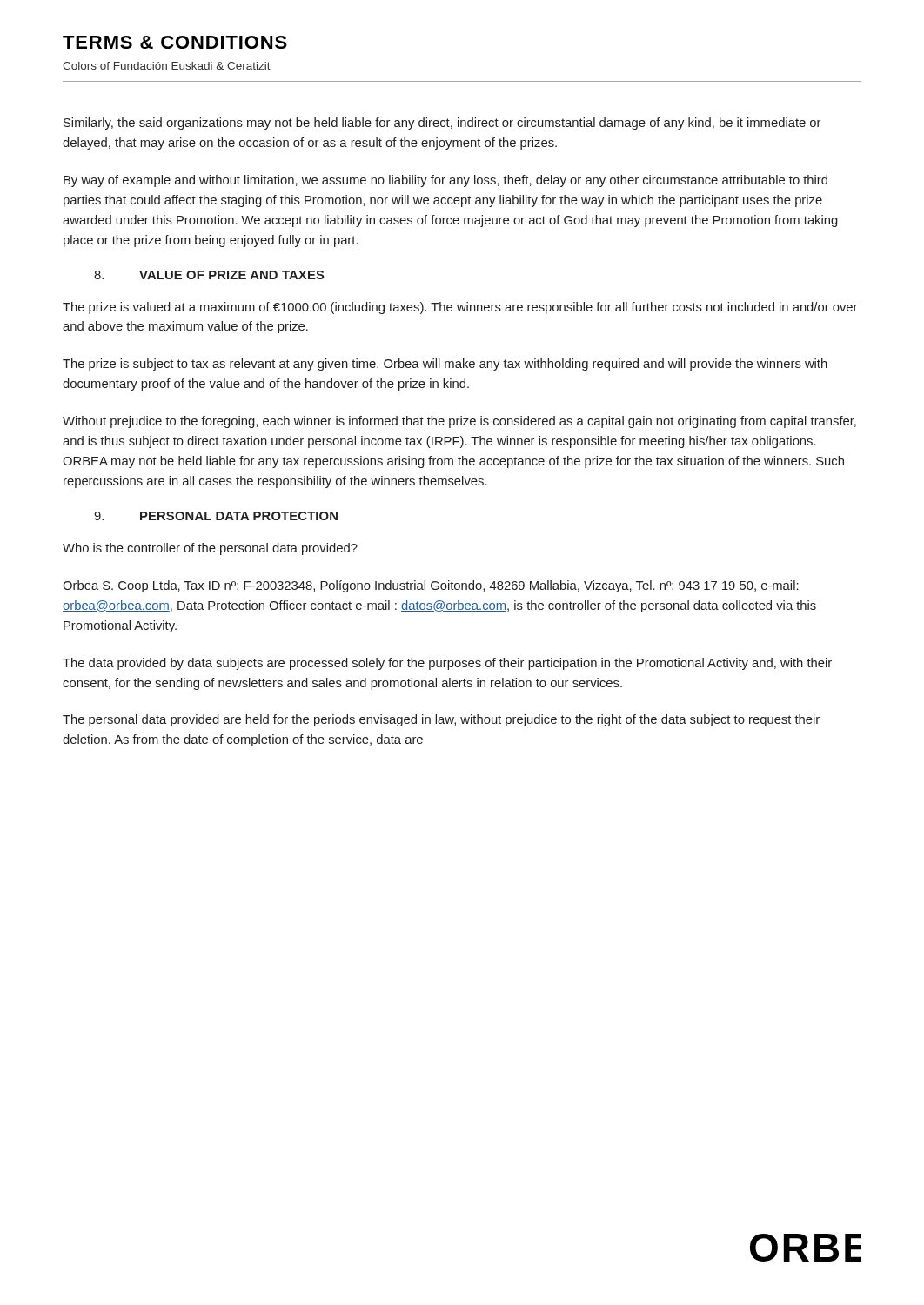Find the block on this page that starts "The personal data provided are held for the"
This screenshot has width=924, height=1305.
point(441,730)
